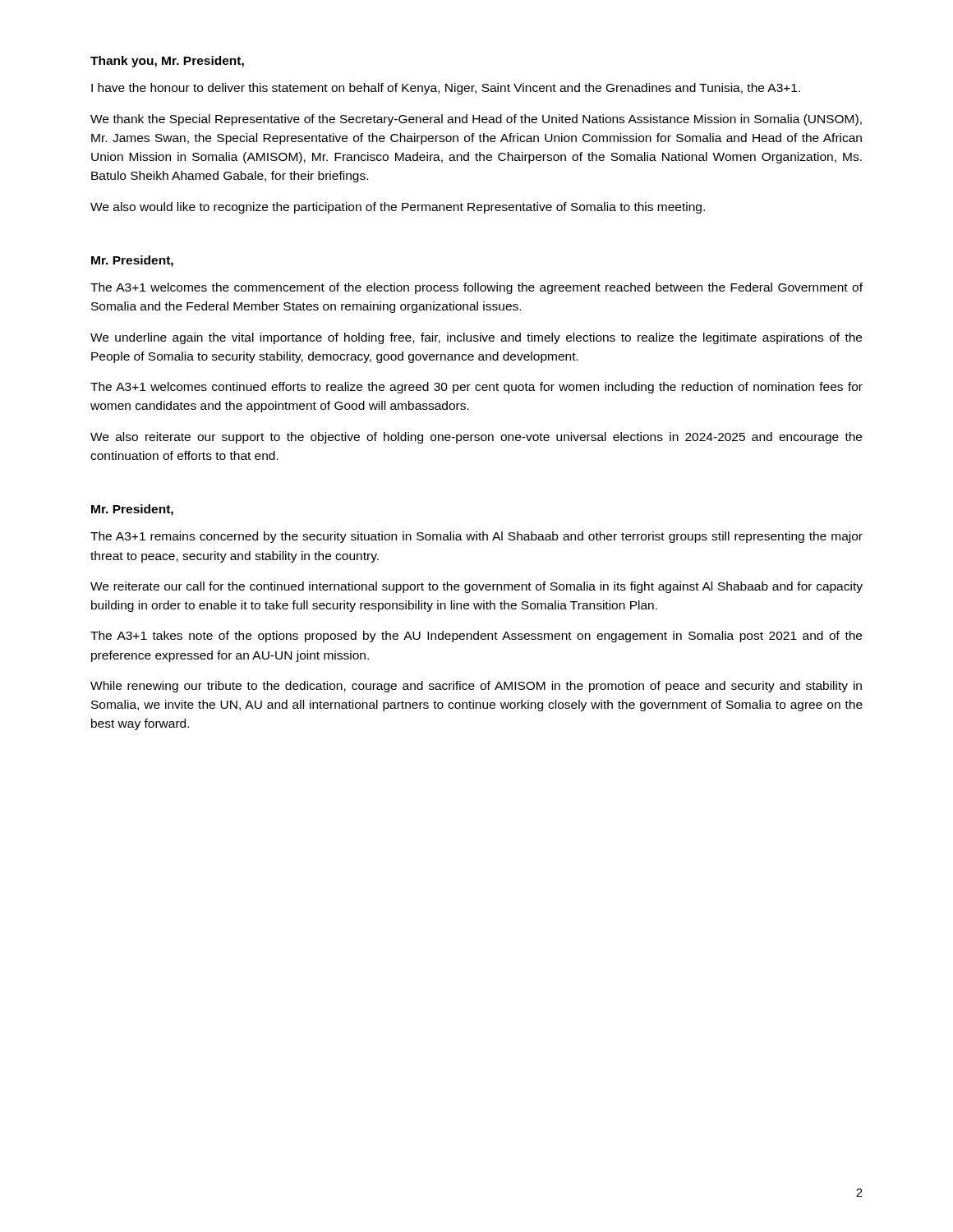
Task: Navigate to the text block starting "The A3+1 welcomes the commencement of"
Action: tap(476, 297)
